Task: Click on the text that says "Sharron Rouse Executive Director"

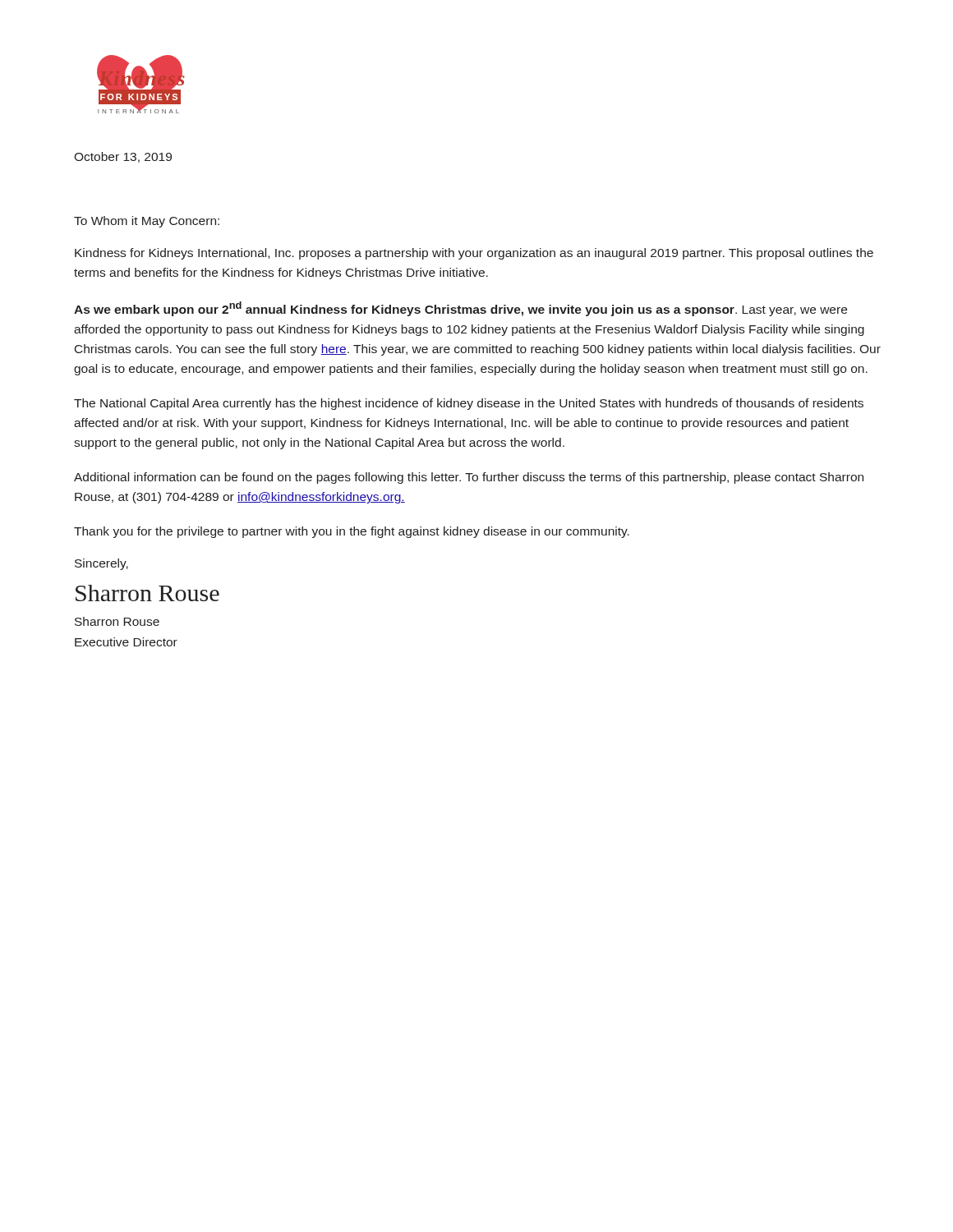Action: click(126, 632)
